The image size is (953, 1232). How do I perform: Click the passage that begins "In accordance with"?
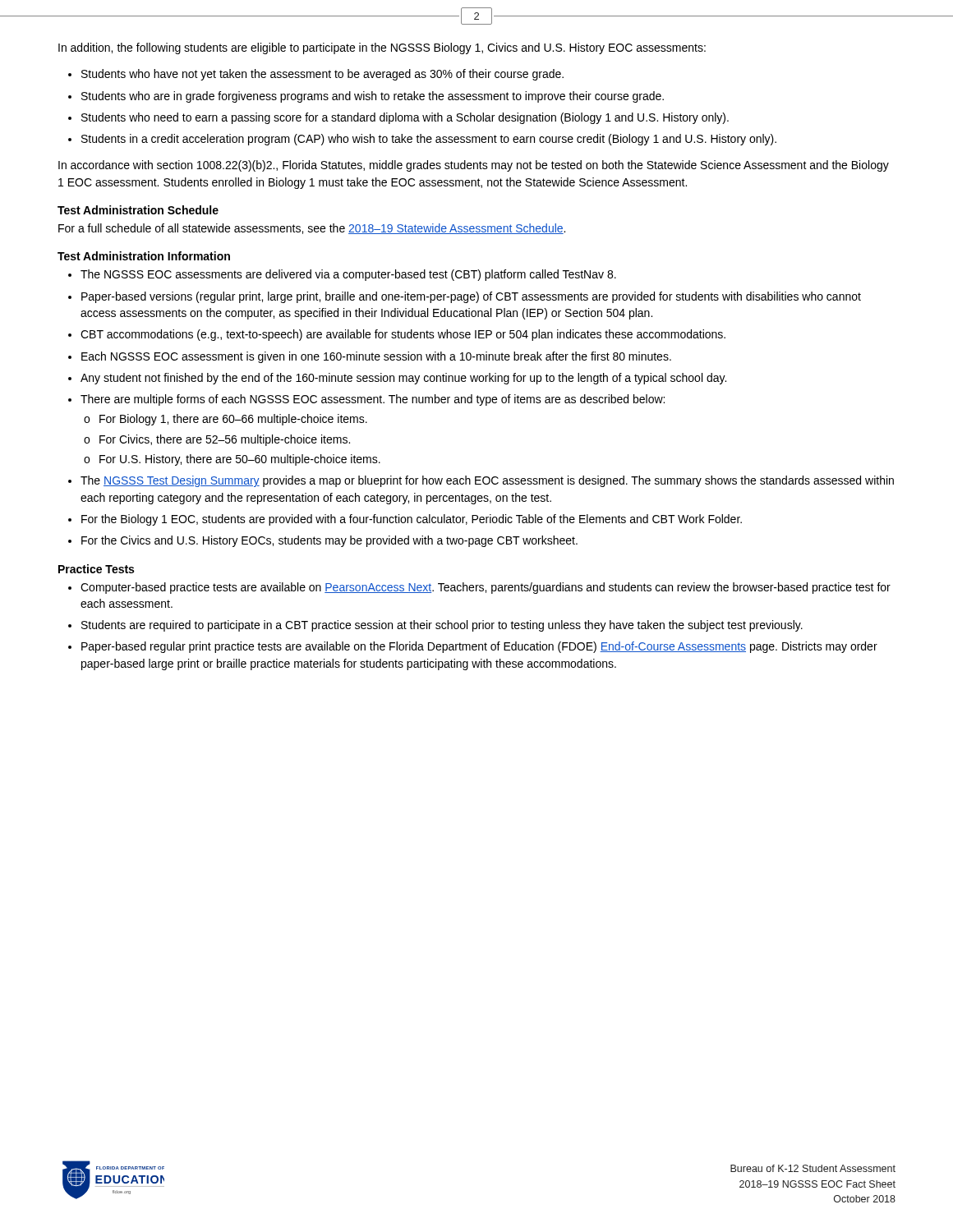coord(476,174)
